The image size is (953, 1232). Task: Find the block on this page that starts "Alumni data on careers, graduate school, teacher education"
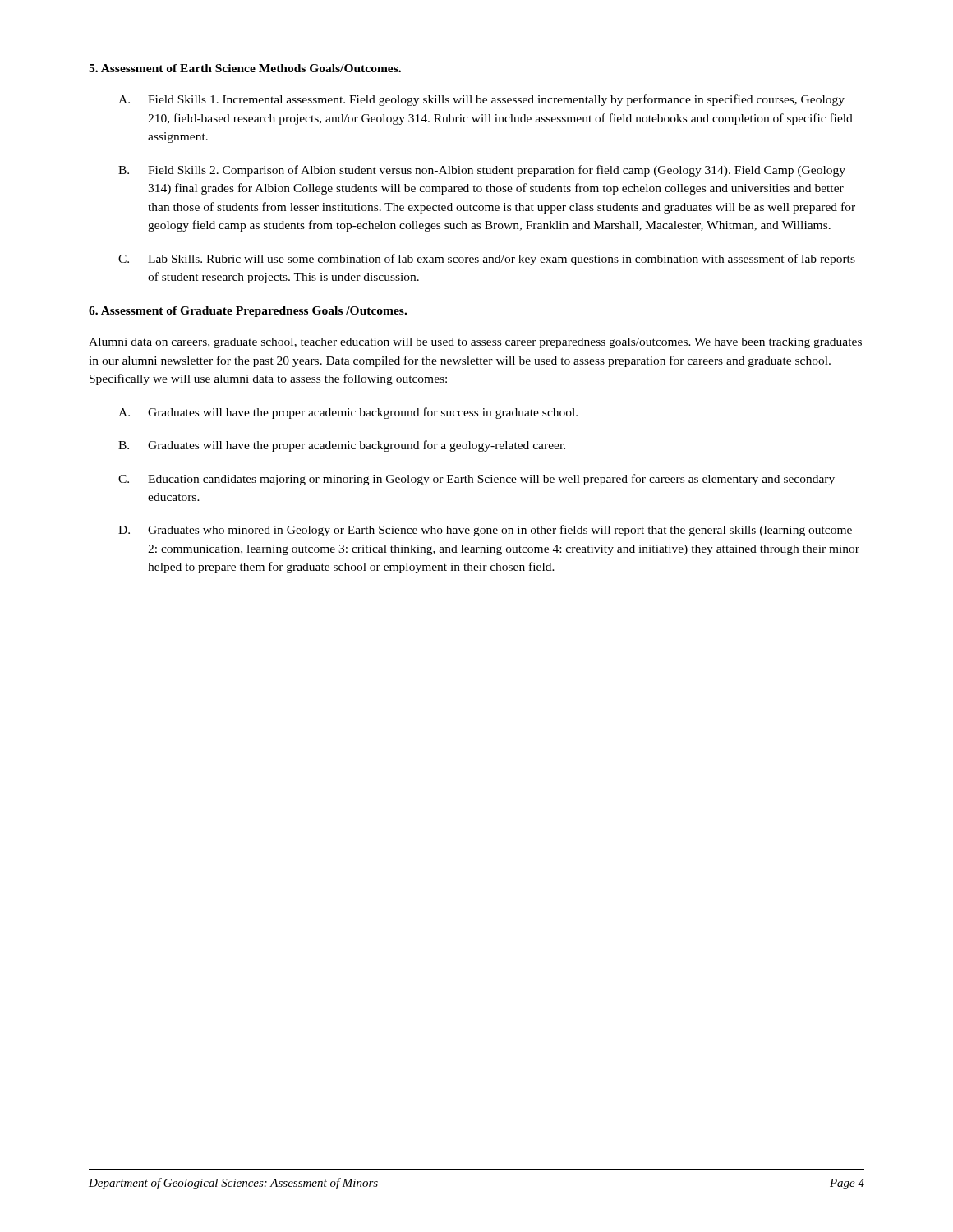pyautogui.click(x=475, y=360)
